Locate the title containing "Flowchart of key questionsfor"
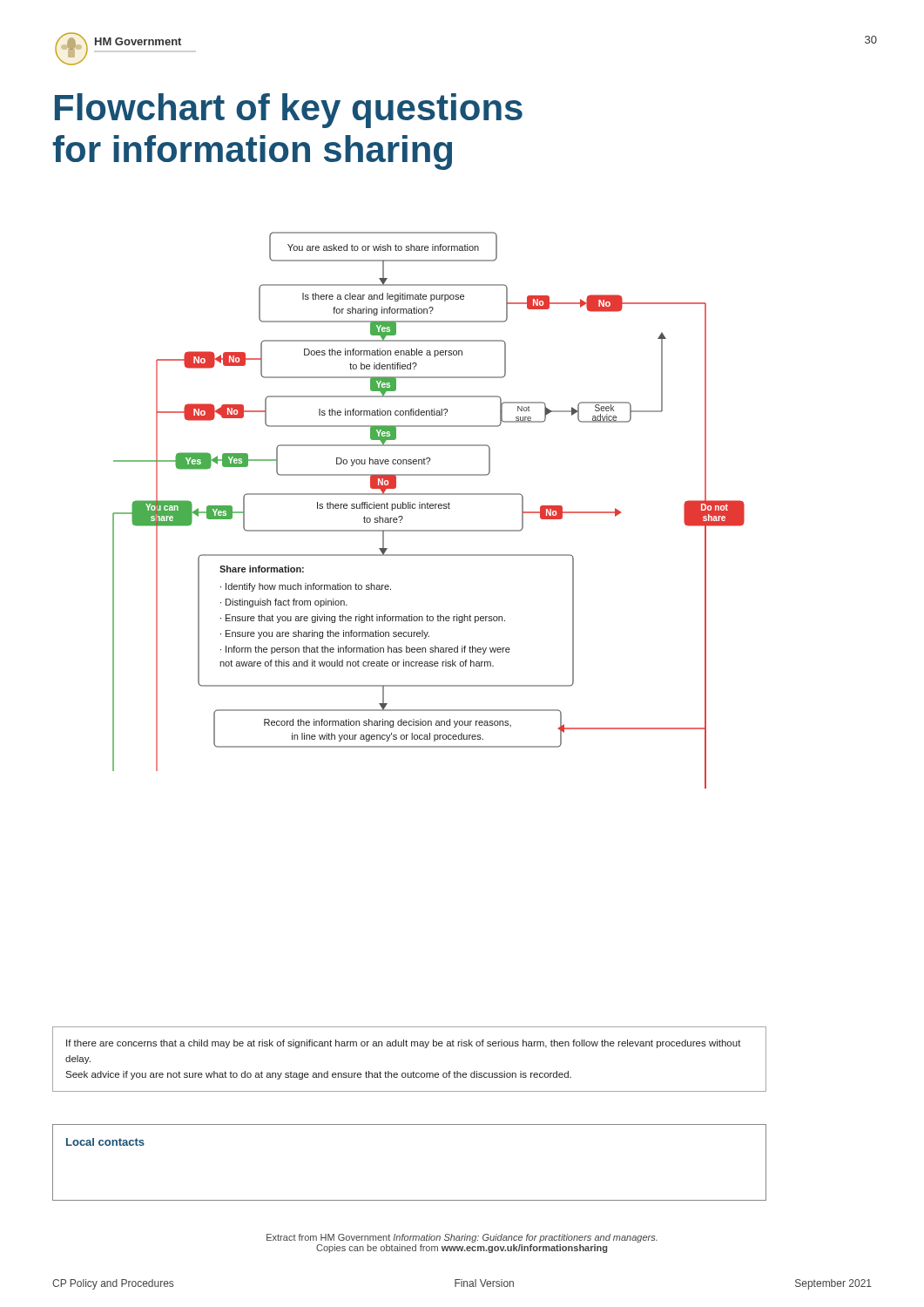The height and width of the screenshot is (1307, 924). (x=357, y=129)
